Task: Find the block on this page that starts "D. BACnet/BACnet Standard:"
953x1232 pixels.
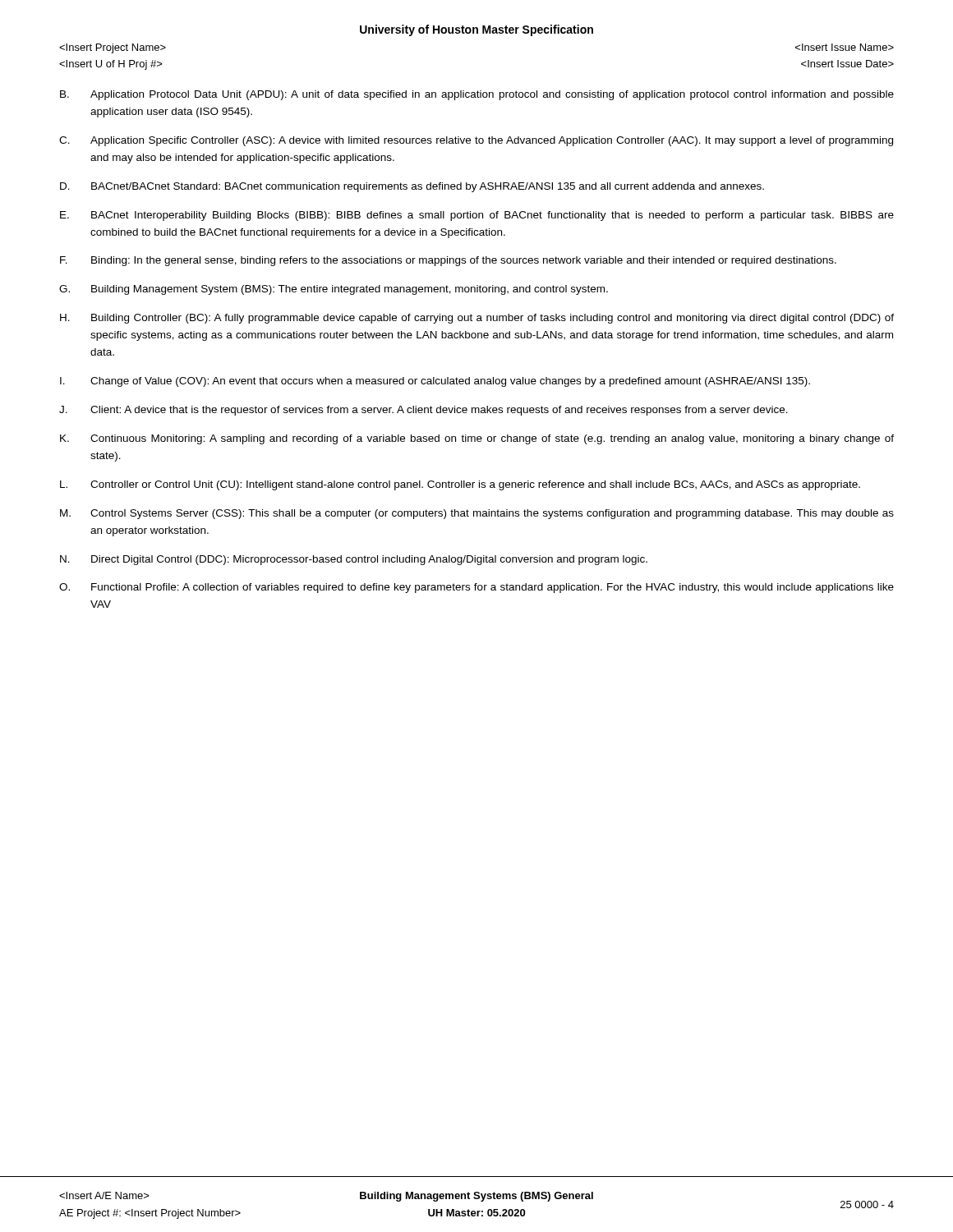Action: [476, 187]
